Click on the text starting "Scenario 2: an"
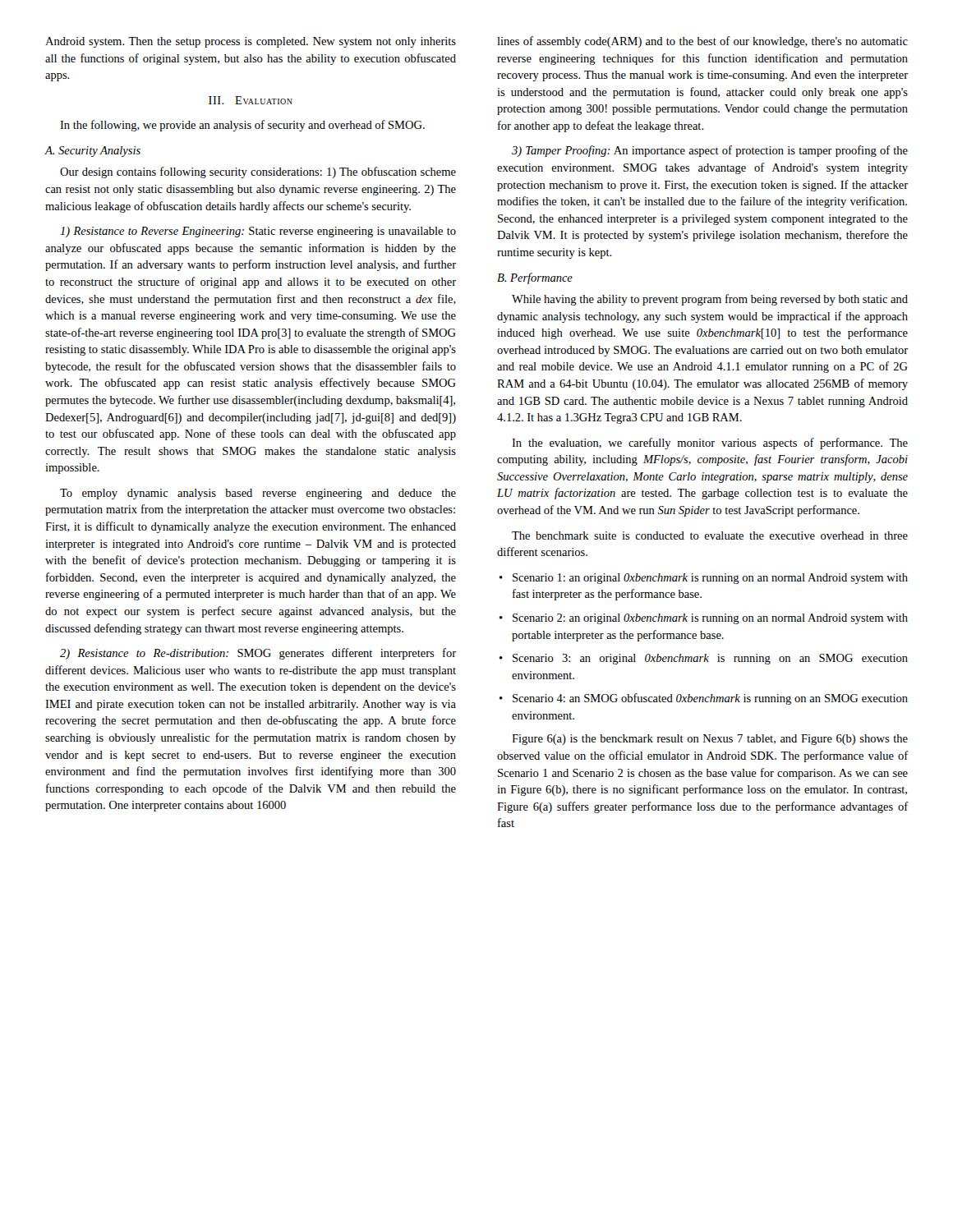The width and height of the screenshot is (953, 1232). click(710, 626)
